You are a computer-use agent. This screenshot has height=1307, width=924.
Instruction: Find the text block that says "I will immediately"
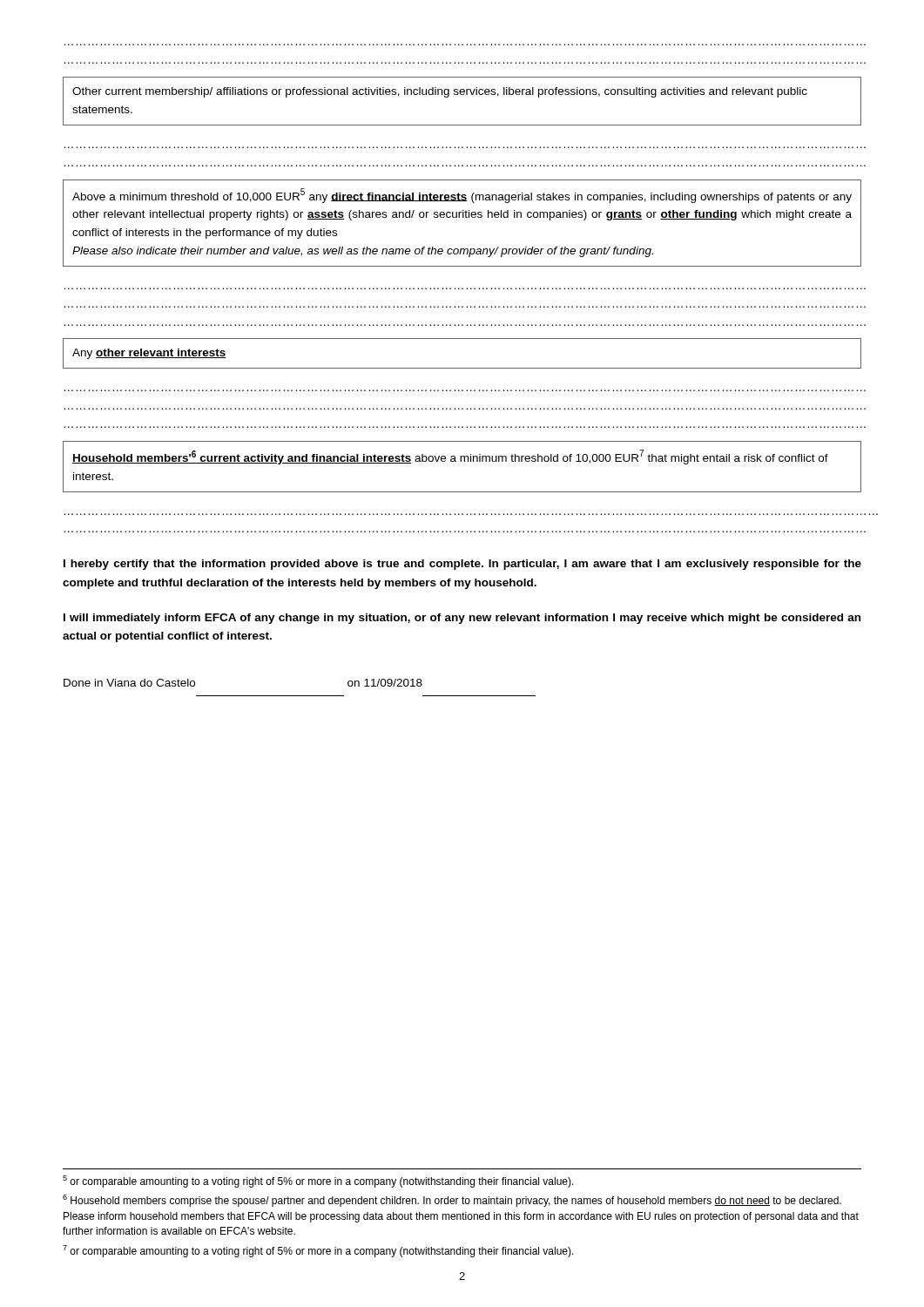coord(462,627)
